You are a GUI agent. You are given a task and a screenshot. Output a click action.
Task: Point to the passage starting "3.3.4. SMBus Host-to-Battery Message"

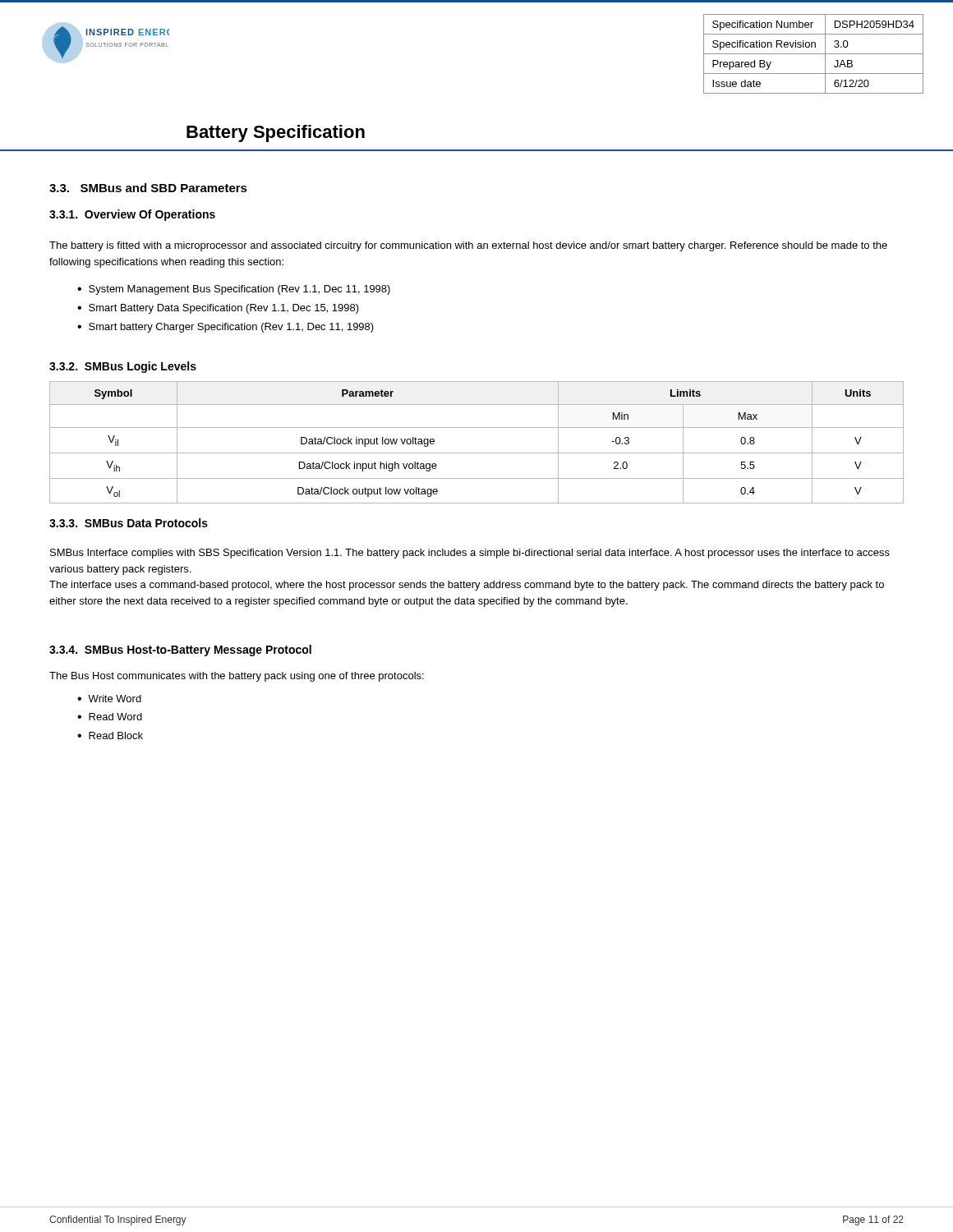coord(181,650)
